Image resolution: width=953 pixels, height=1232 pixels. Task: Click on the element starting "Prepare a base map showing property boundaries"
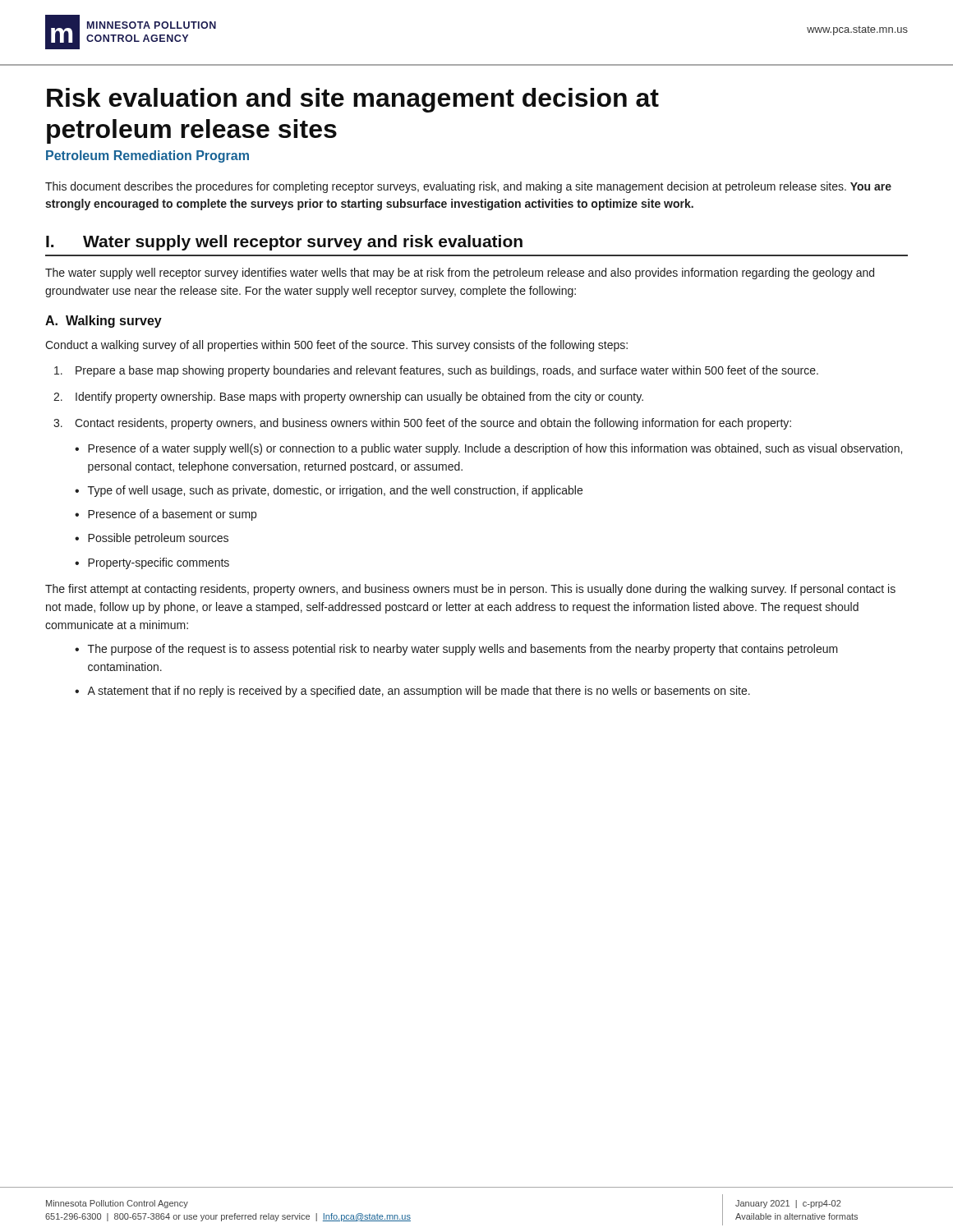(481, 371)
